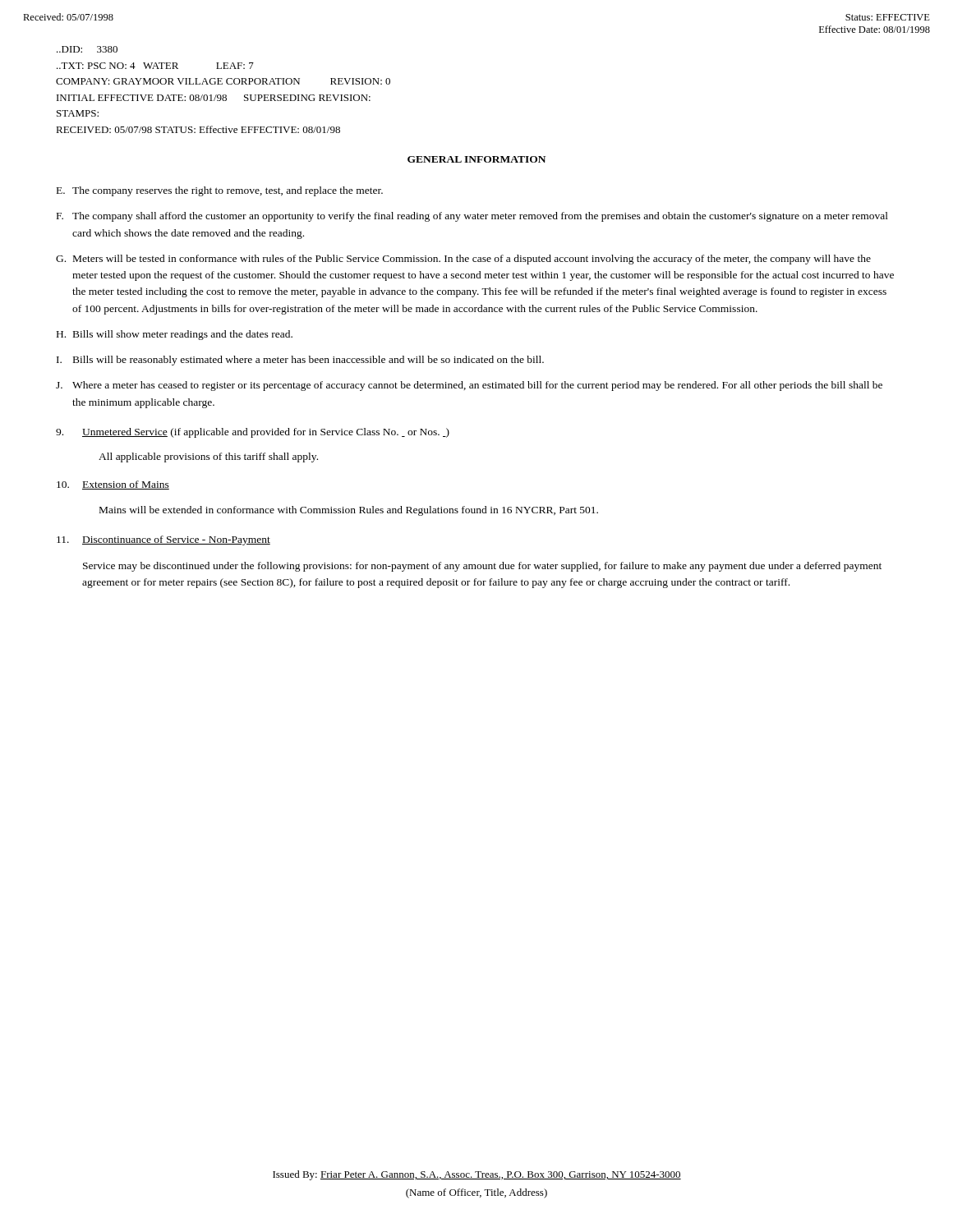Find the list item that says "10. Extension of Mains Mains will be extended"

coord(327,497)
